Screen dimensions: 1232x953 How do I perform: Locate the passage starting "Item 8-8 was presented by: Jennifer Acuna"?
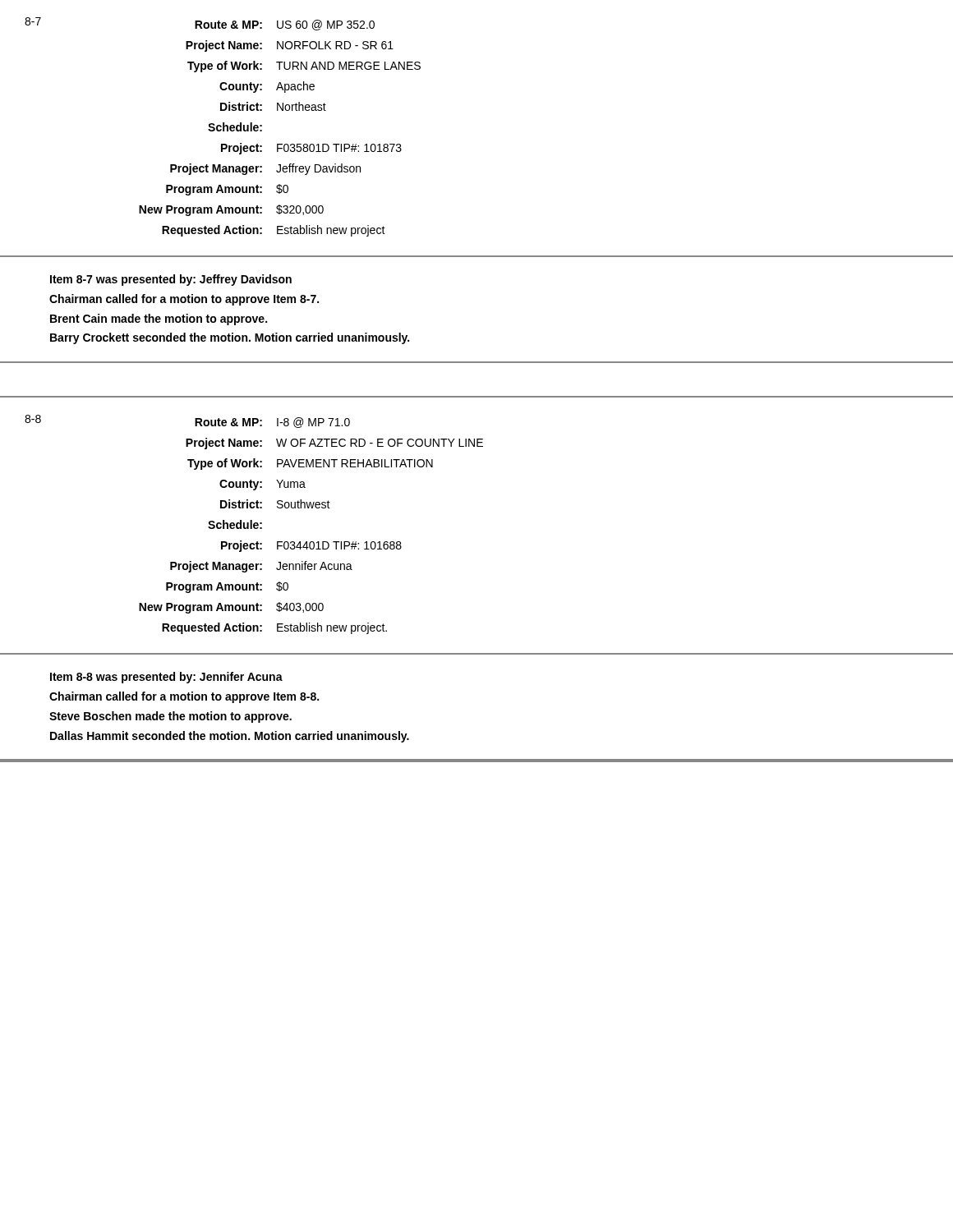pos(166,678)
